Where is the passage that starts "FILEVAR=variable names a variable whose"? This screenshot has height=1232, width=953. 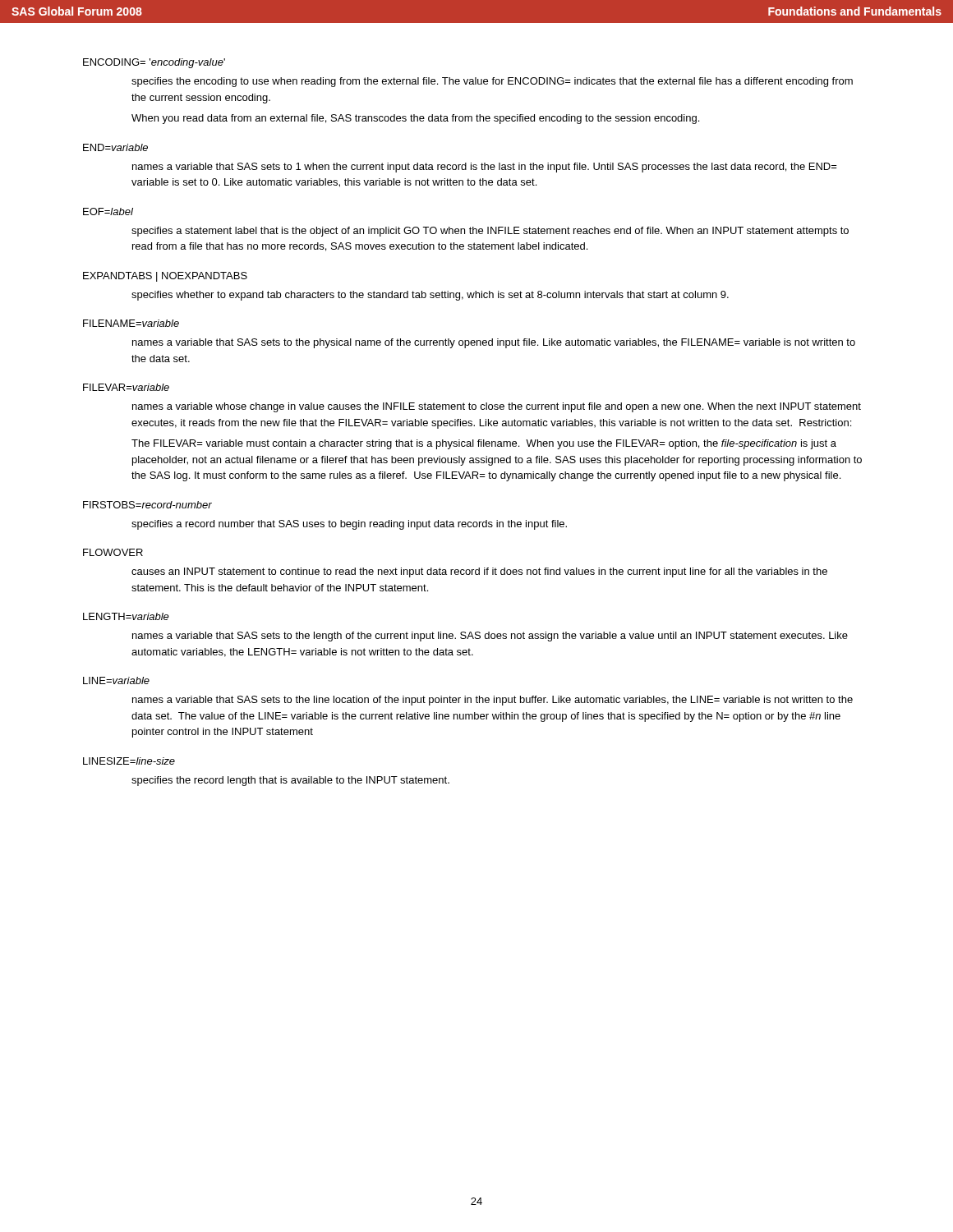(x=476, y=432)
